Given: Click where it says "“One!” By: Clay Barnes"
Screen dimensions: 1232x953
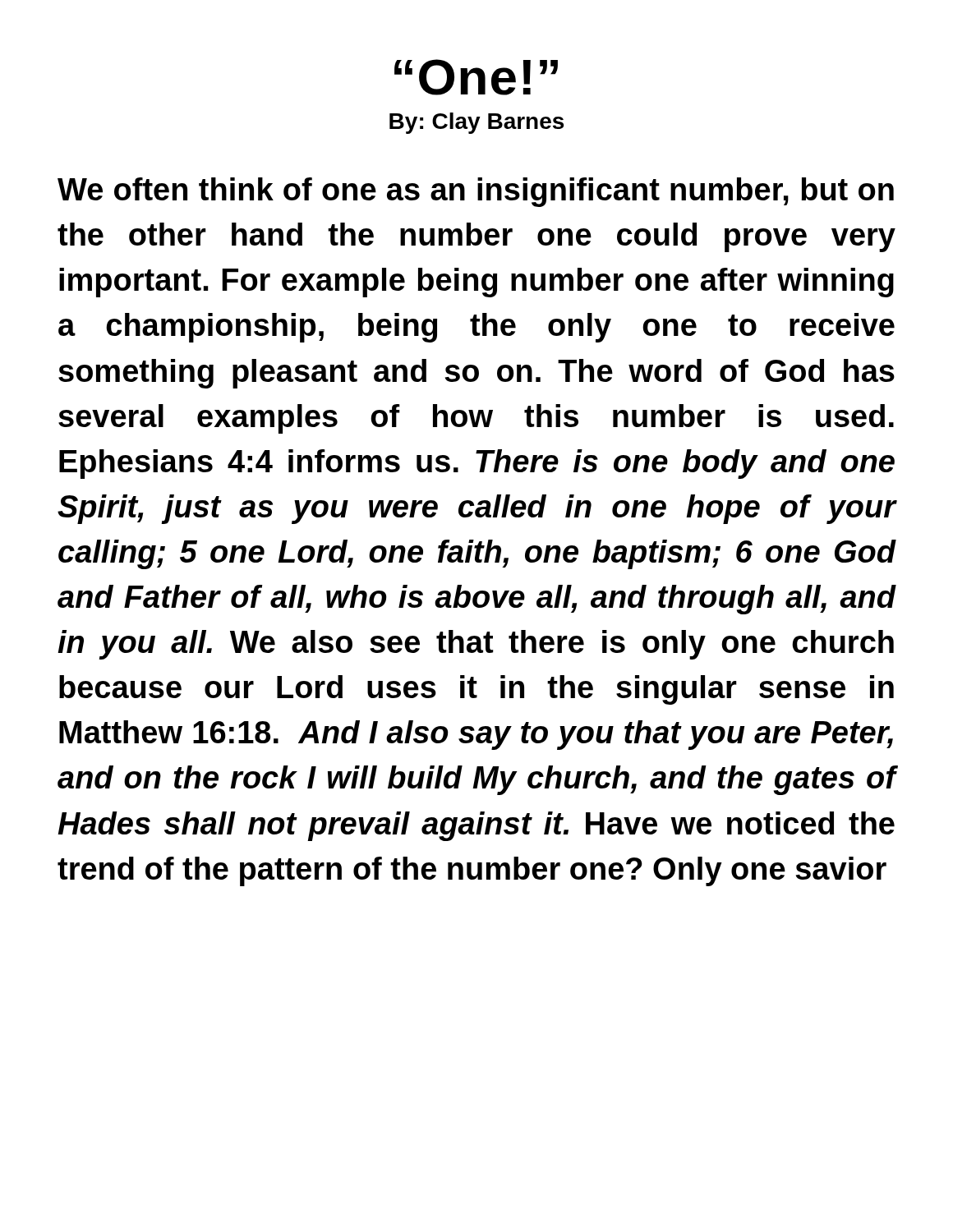Looking at the screenshot, I should 476,92.
